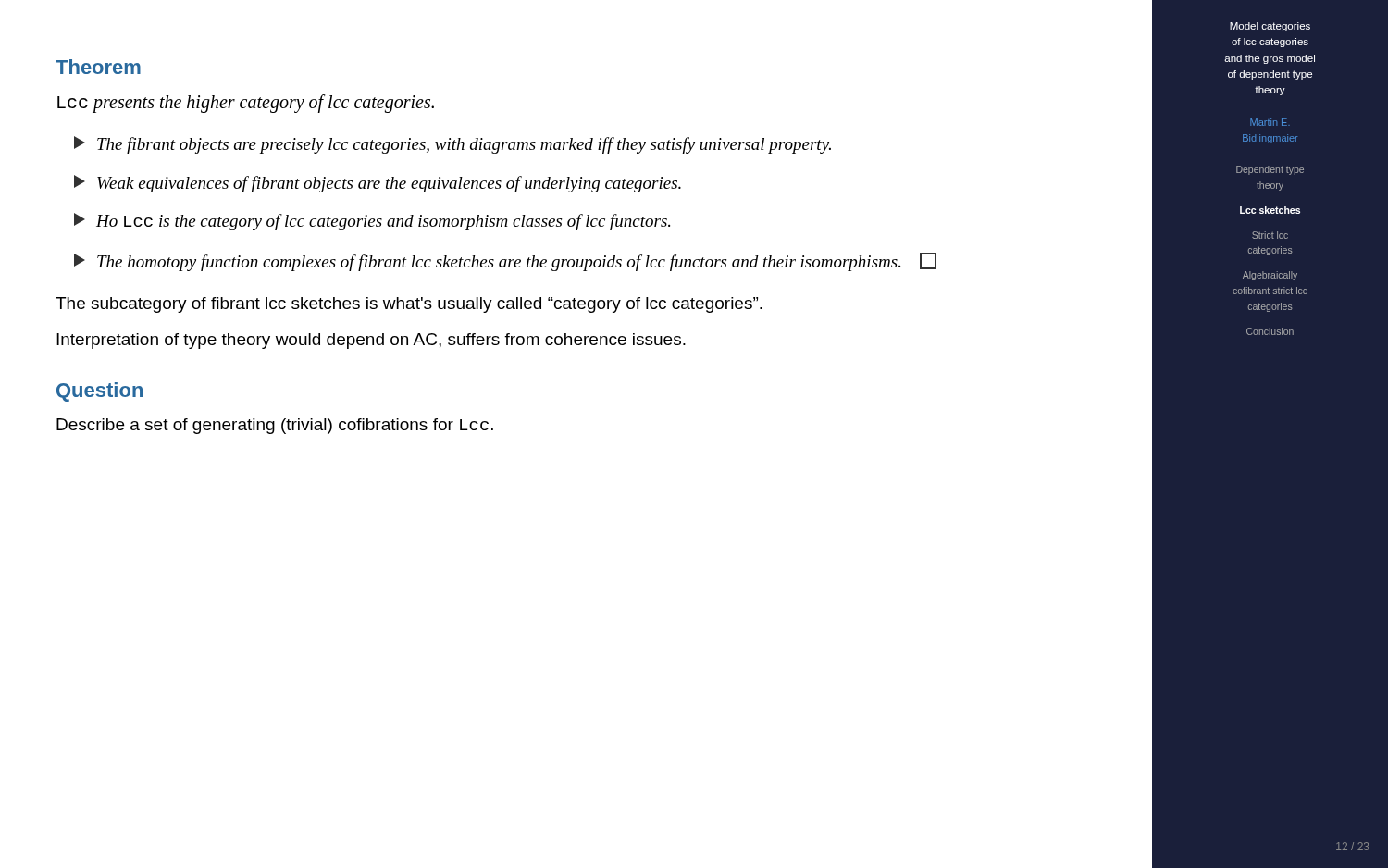Image resolution: width=1388 pixels, height=868 pixels.
Task: Where does it say "Dependent typetheory"?
Action: (x=1270, y=177)
